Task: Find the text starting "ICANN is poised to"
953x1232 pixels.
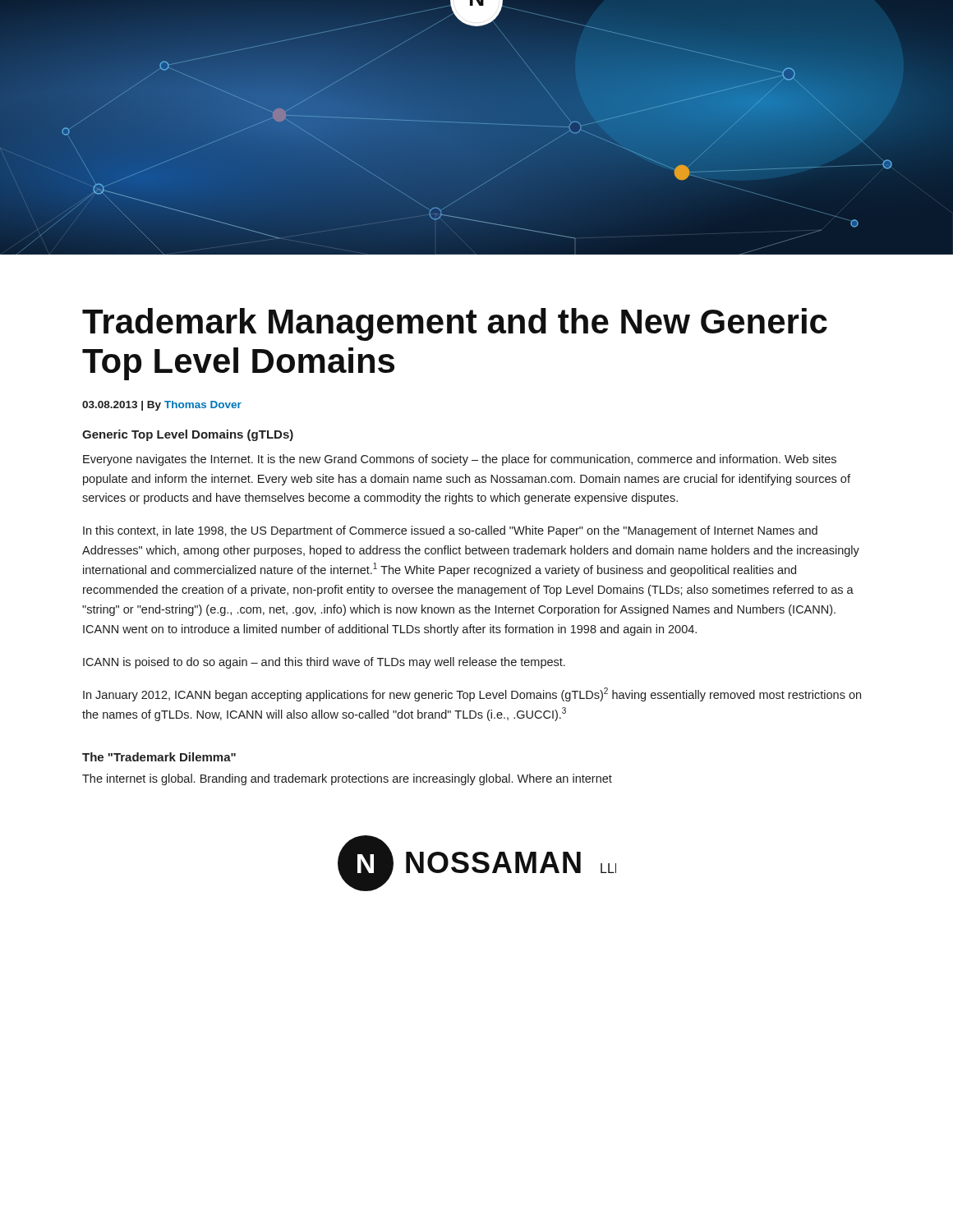Action: [x=324, y=662]
